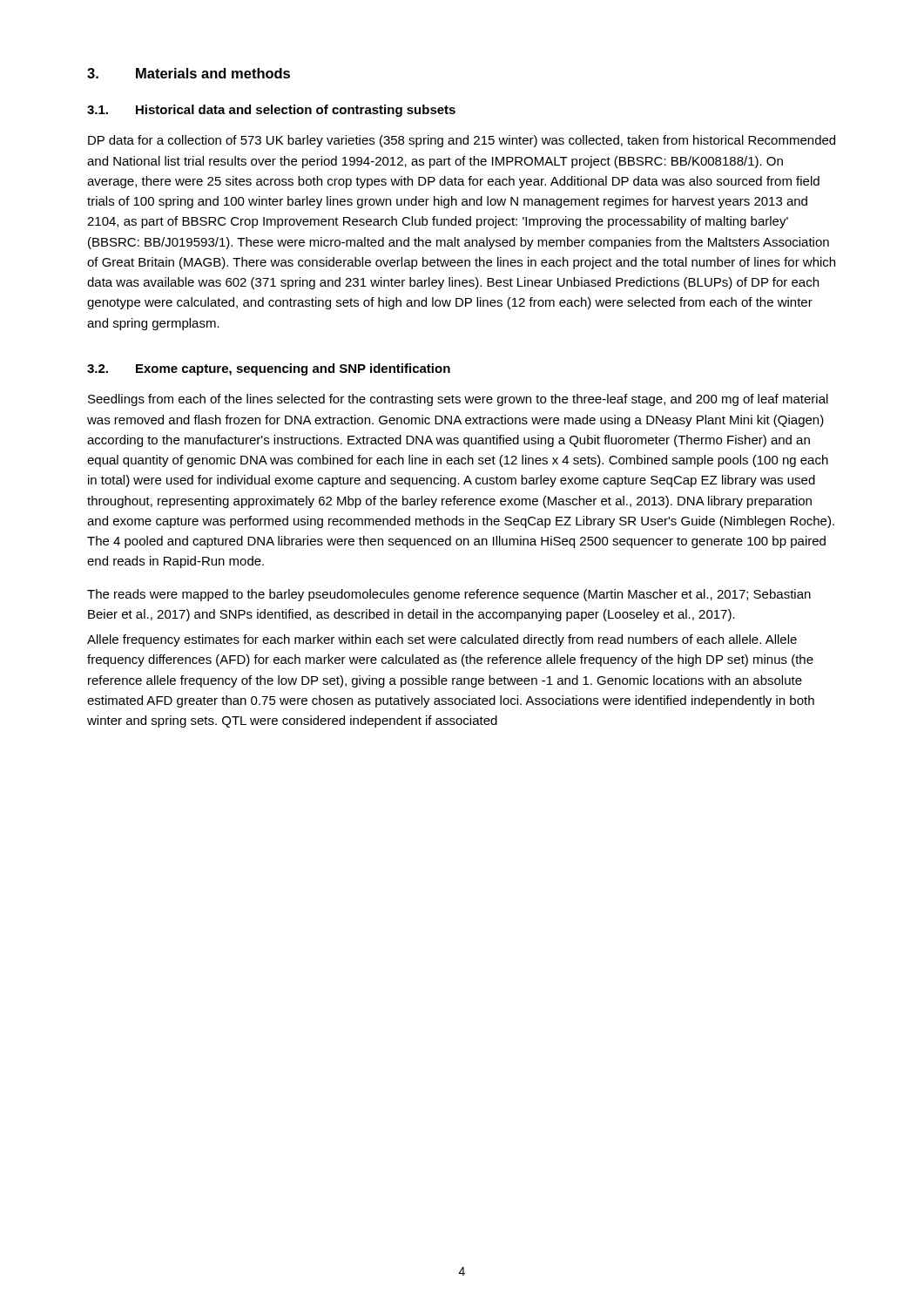Screen dimensions: 1307x924
Task: Locate the region starting "Allele frequency estimates for each"
Action: (451, 680)
